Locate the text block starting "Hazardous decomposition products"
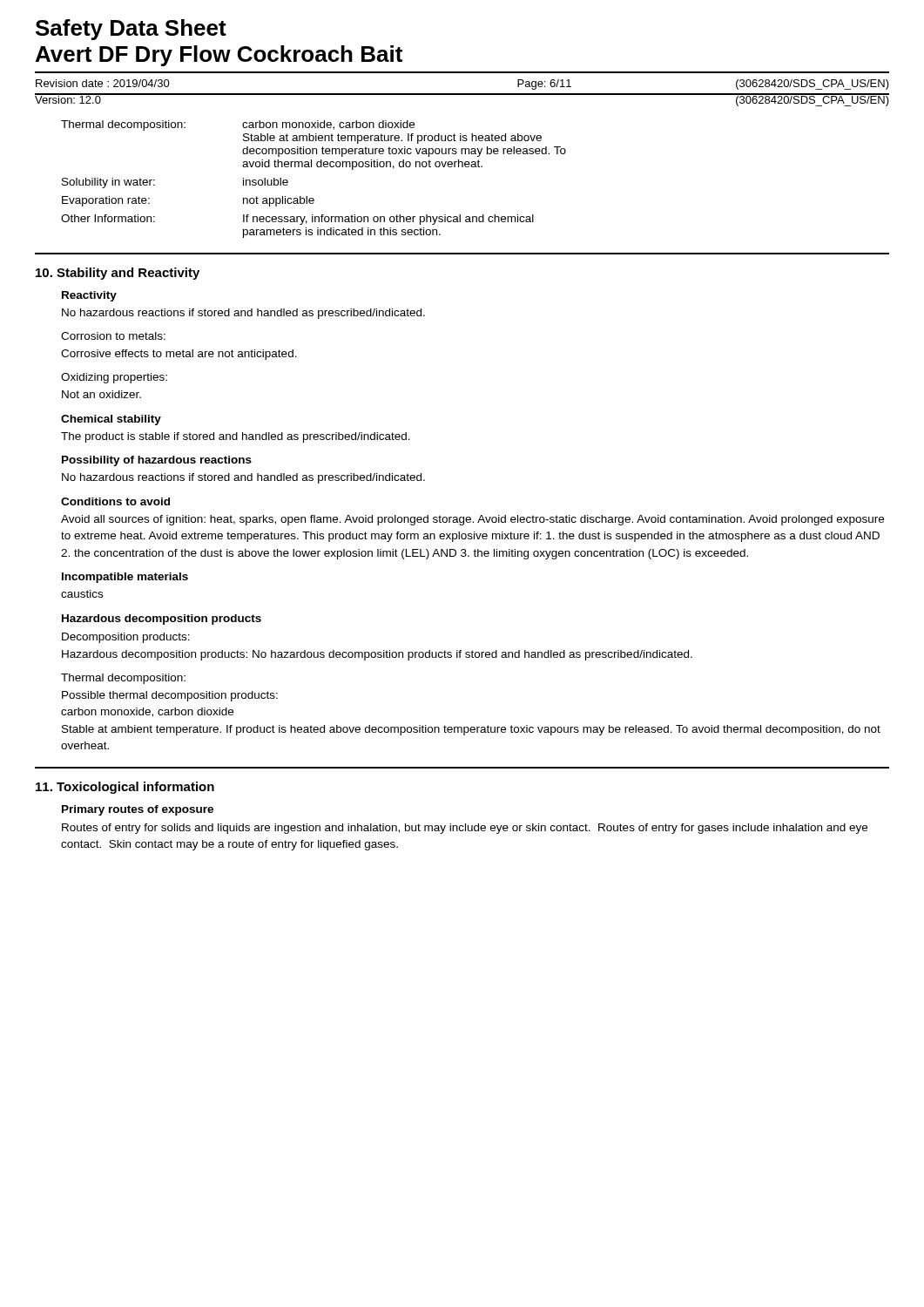924x1307 pixels. [161, 618]
